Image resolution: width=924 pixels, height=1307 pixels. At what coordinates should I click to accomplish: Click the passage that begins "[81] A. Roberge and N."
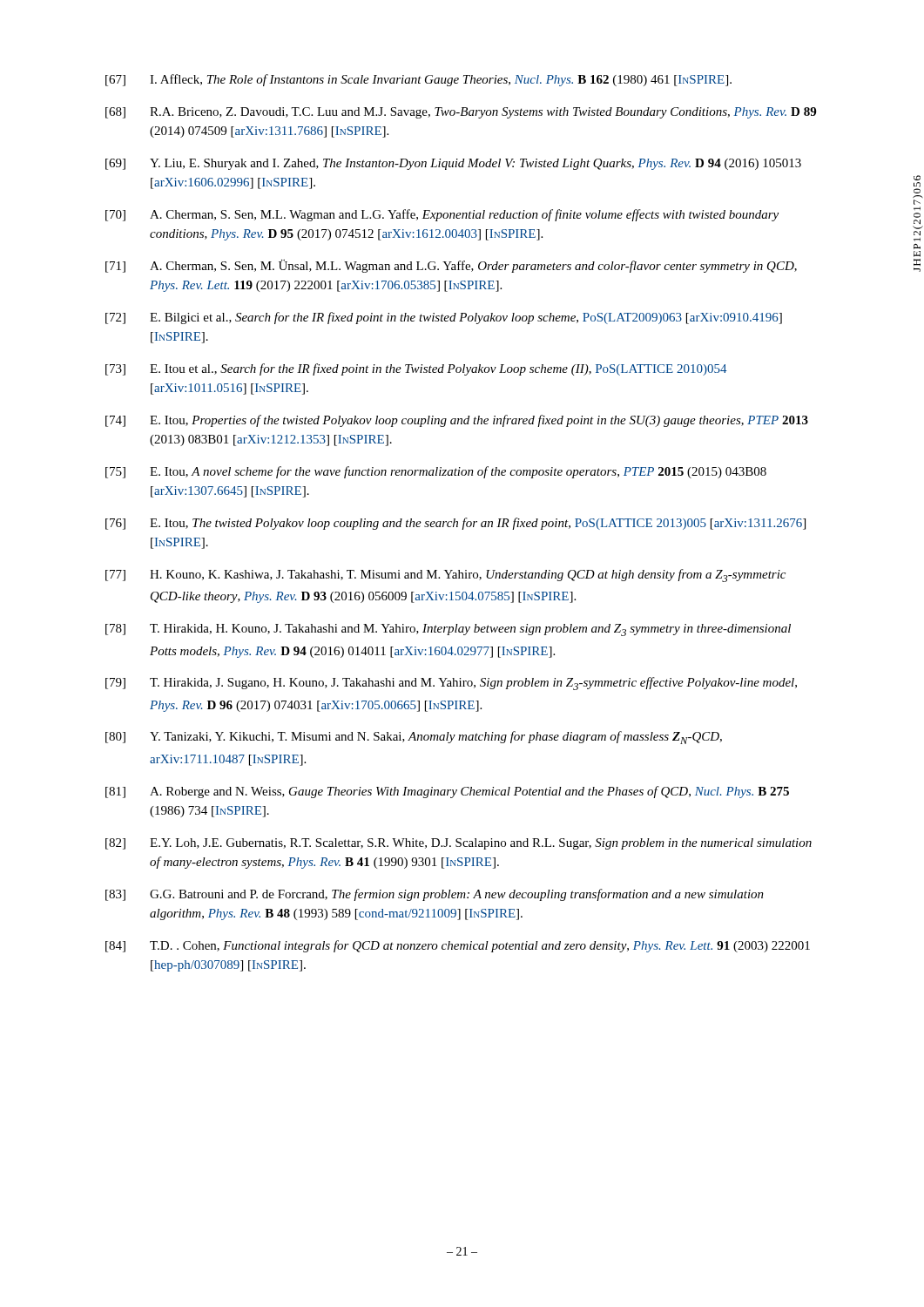coord(462,801)
